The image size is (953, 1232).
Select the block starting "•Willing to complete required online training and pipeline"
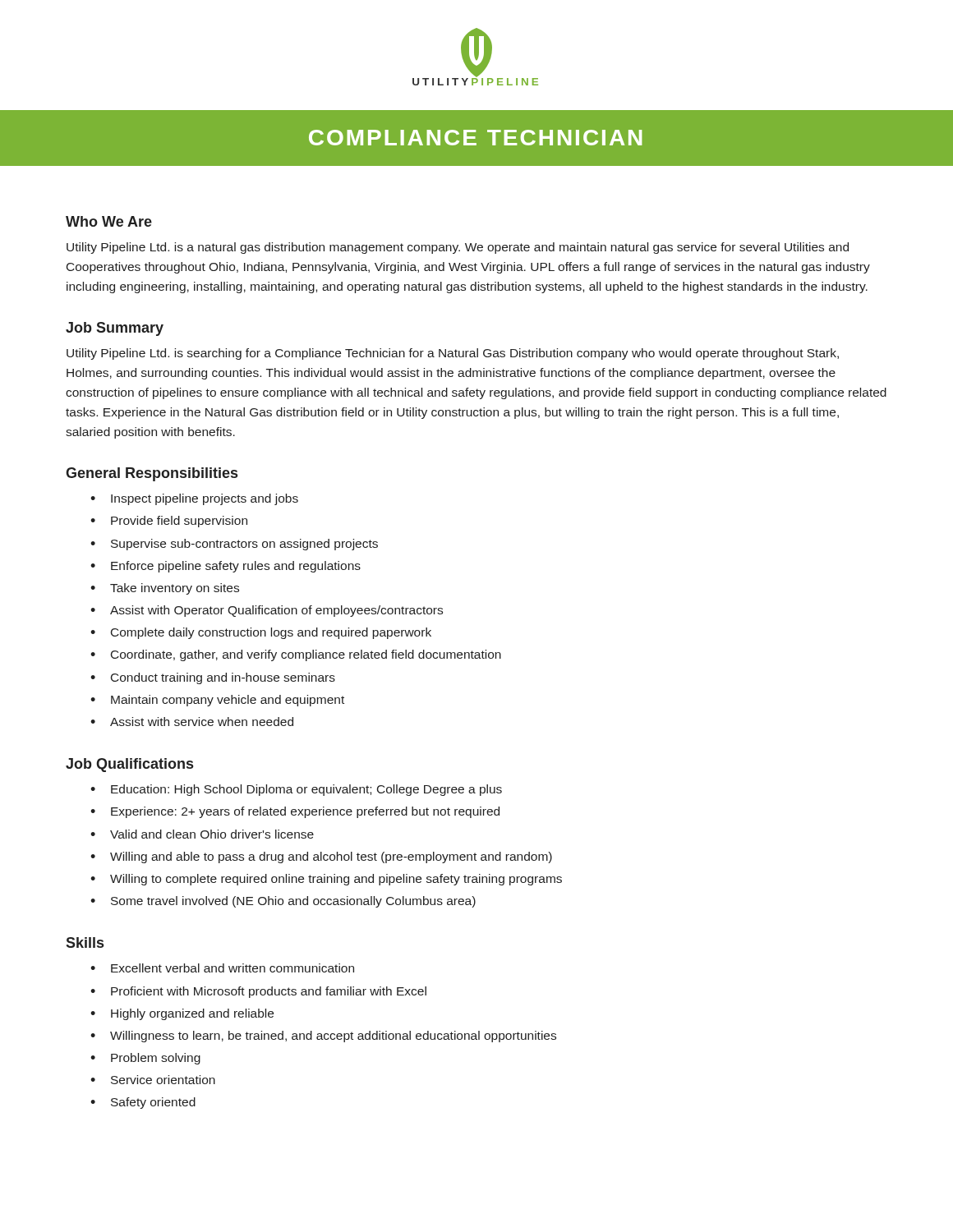coord(326,879)
